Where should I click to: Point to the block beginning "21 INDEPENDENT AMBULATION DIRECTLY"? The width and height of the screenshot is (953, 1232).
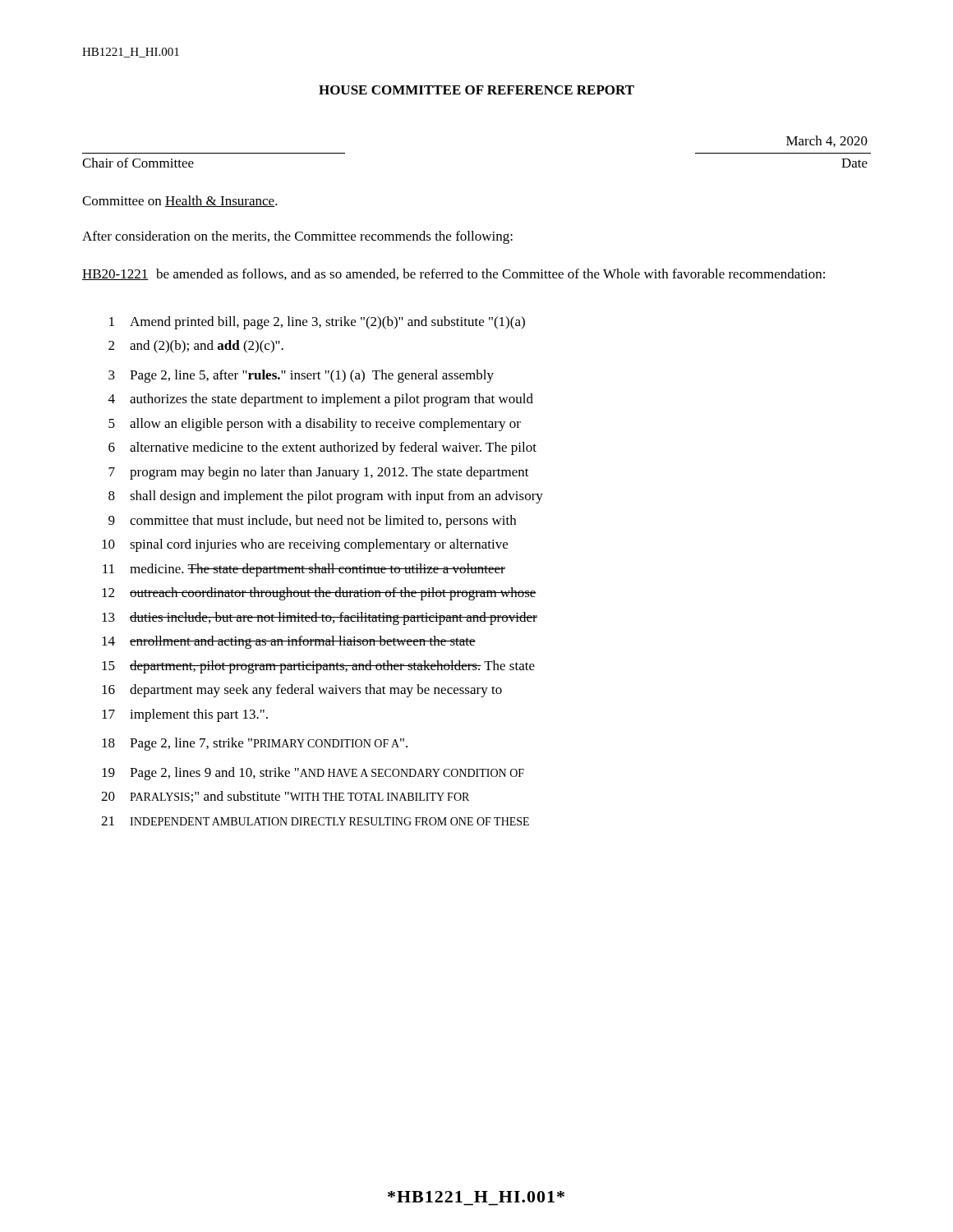click(476, 821)
